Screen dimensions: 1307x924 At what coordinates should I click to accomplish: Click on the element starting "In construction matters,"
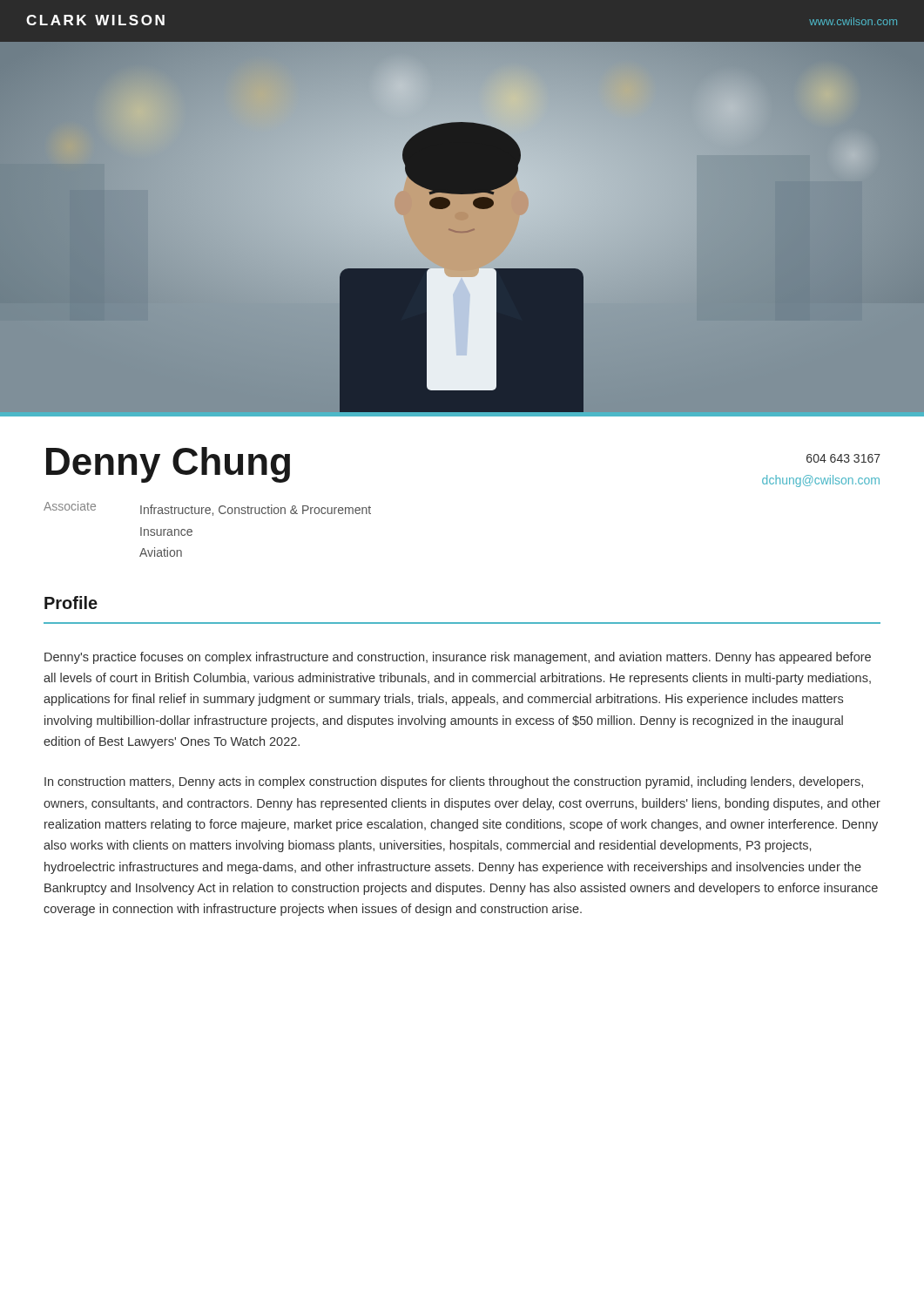(x=462, y=846)
